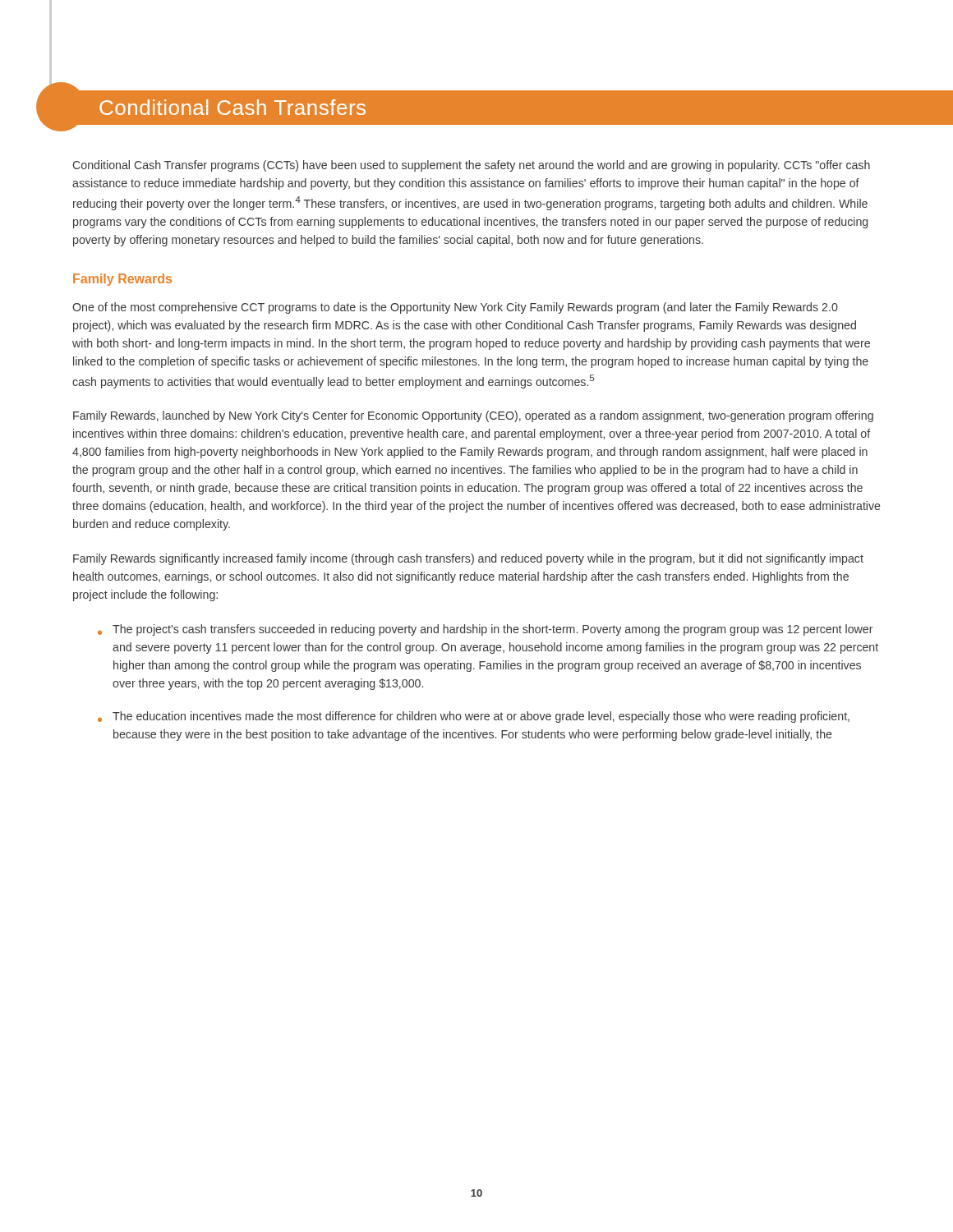Locate the list item that reads "• The education incentives made the most"
The image size is (953, 1232).
pos(489,726)
